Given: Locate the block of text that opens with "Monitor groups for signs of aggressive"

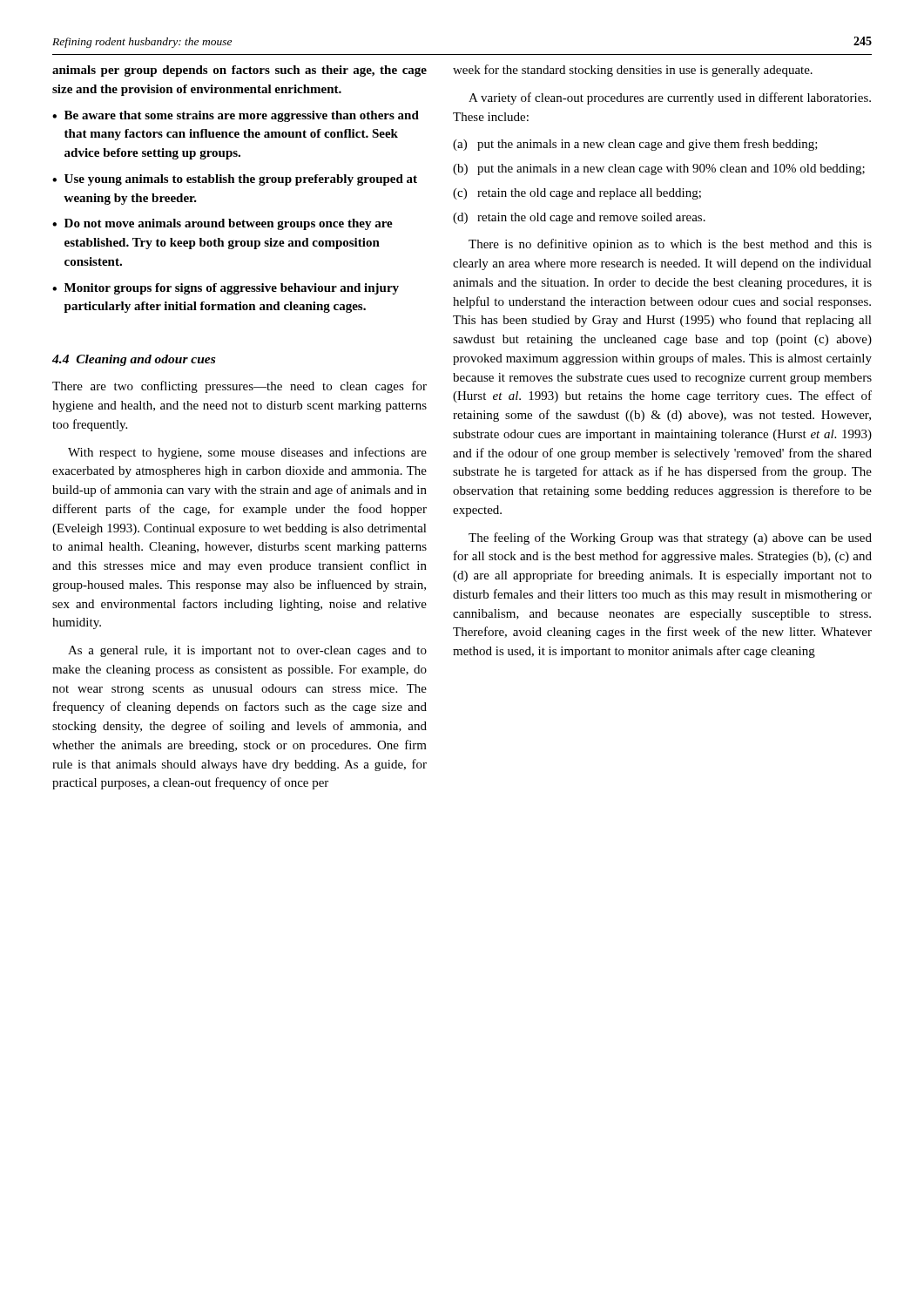Looking at the screenshot, I should (x=245, y=297).
